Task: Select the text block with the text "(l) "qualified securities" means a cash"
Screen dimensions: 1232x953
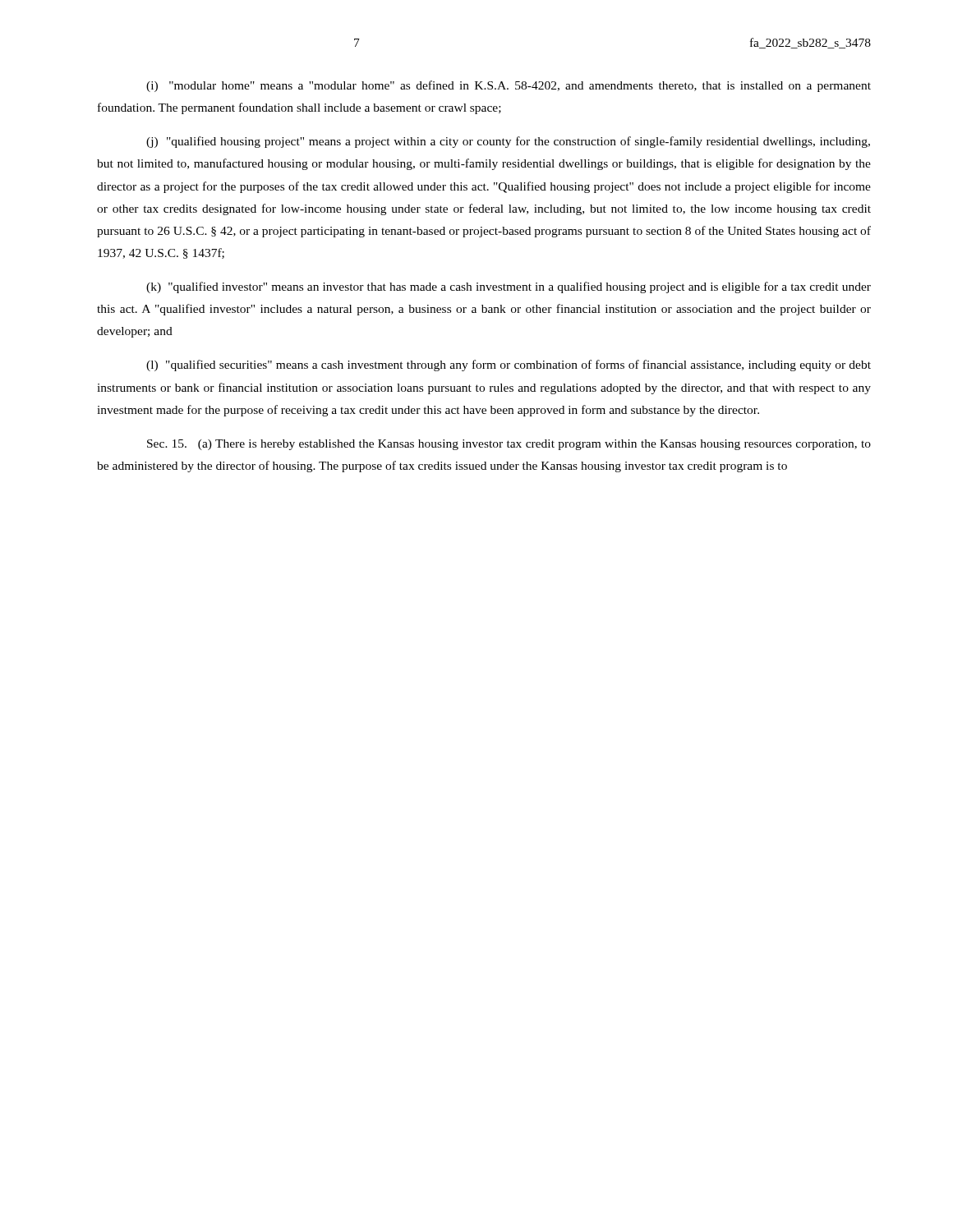Action: coord(484,387)
